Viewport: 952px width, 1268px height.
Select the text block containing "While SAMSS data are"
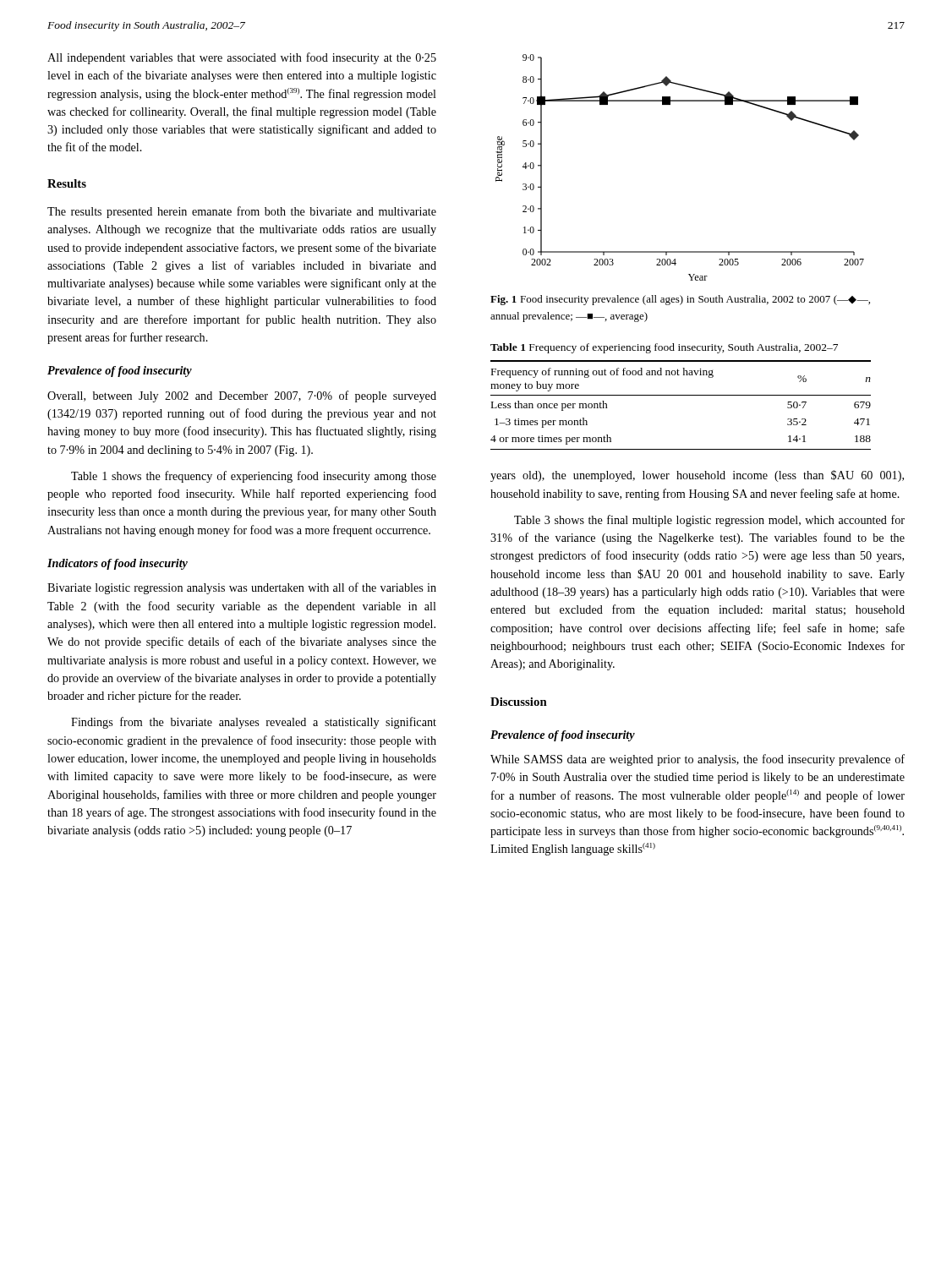pos(698,805)
